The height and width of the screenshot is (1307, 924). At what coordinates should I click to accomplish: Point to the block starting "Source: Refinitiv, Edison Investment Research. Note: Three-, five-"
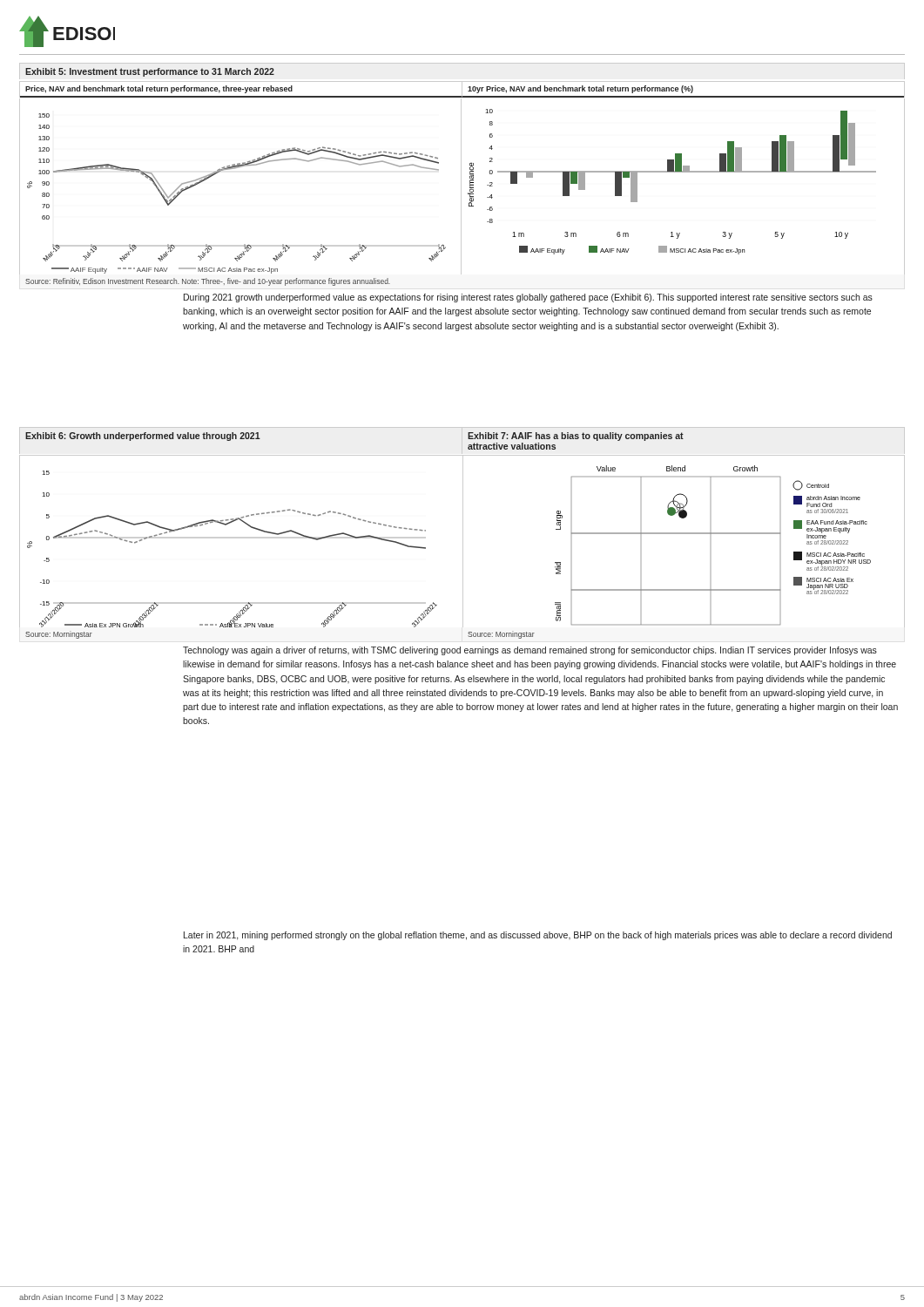tap(208, 281)
